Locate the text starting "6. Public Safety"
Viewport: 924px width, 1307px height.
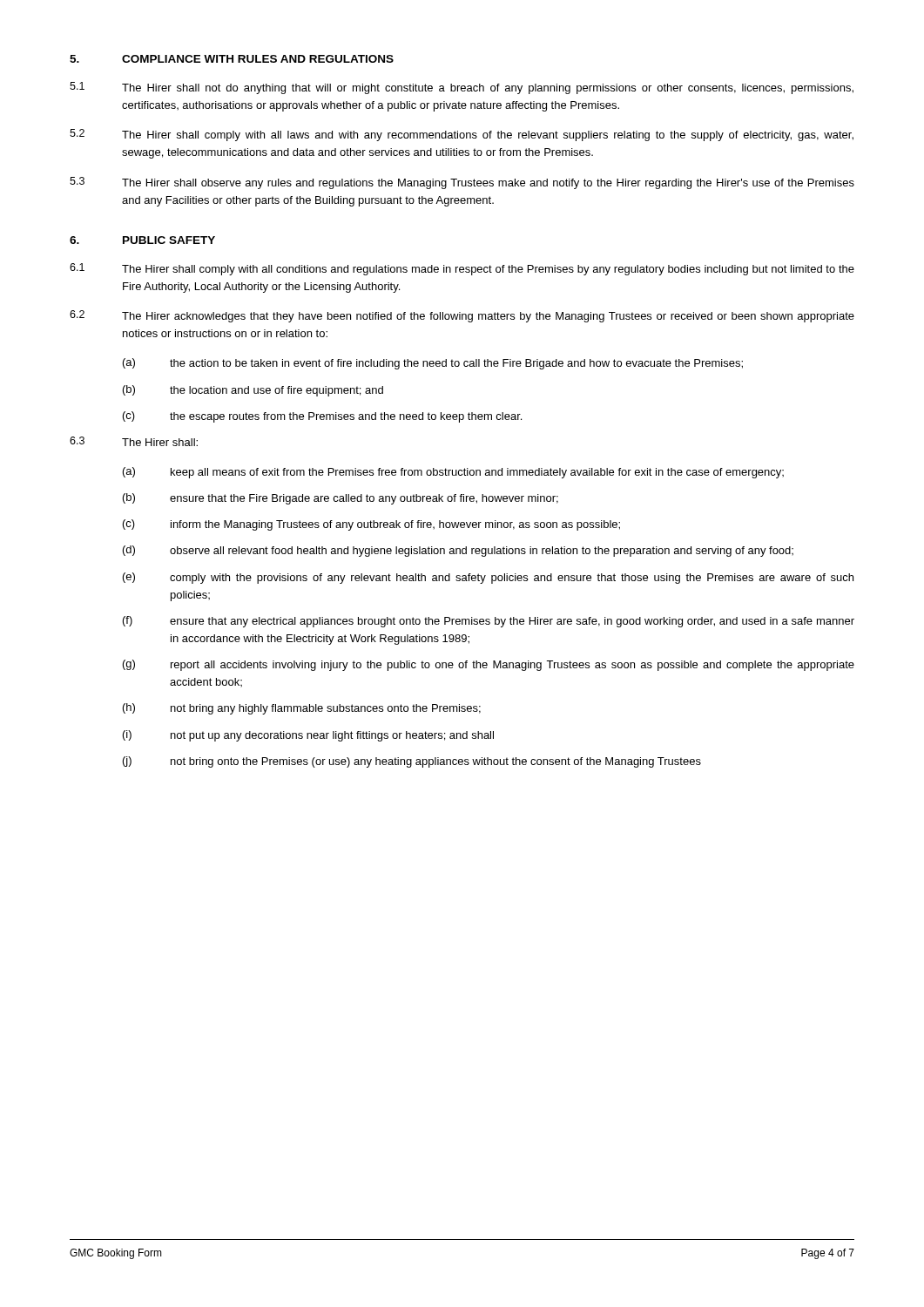(142, 240)
